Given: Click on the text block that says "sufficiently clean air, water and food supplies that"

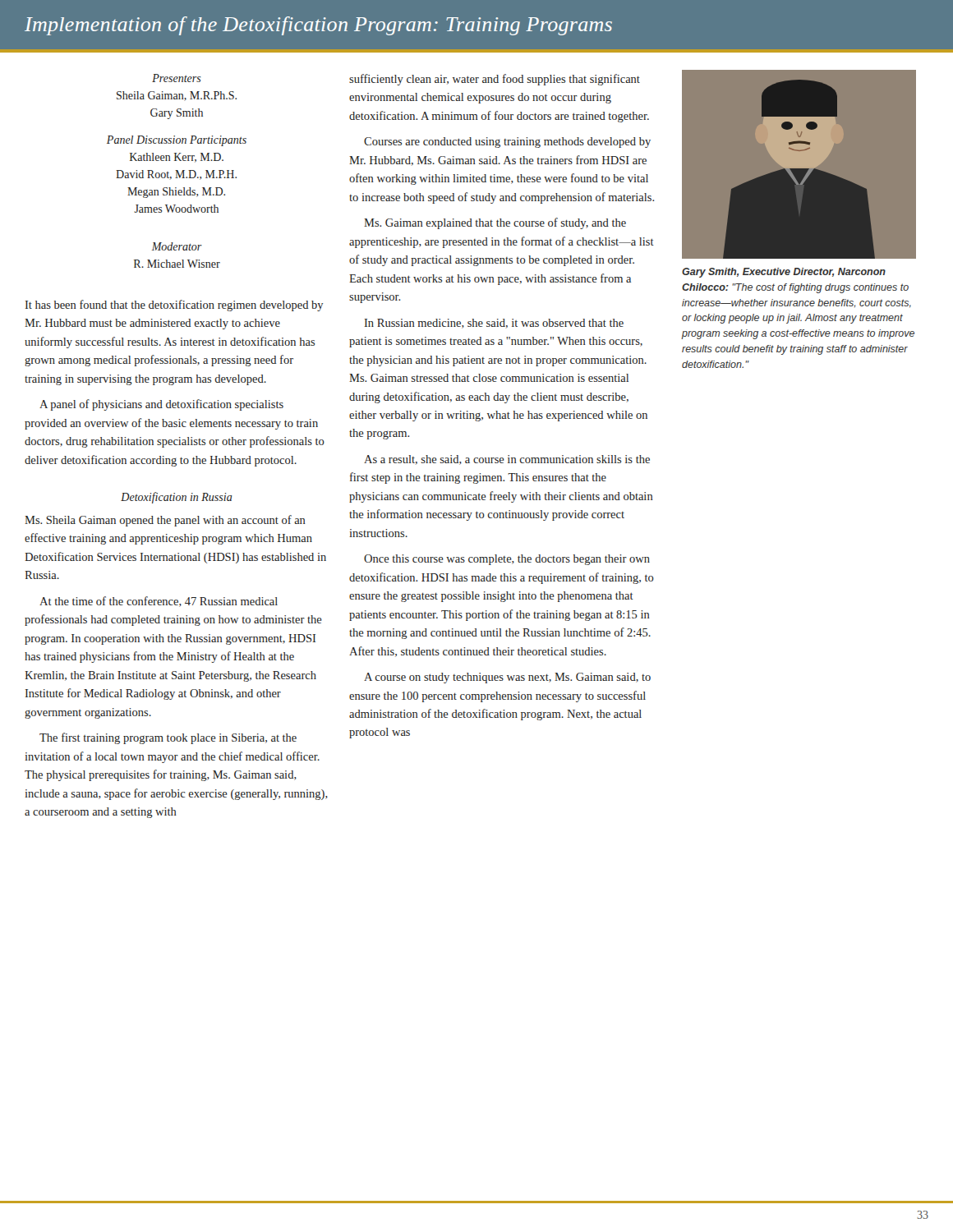Looking at the screenshot, I should tap(503, 406).
